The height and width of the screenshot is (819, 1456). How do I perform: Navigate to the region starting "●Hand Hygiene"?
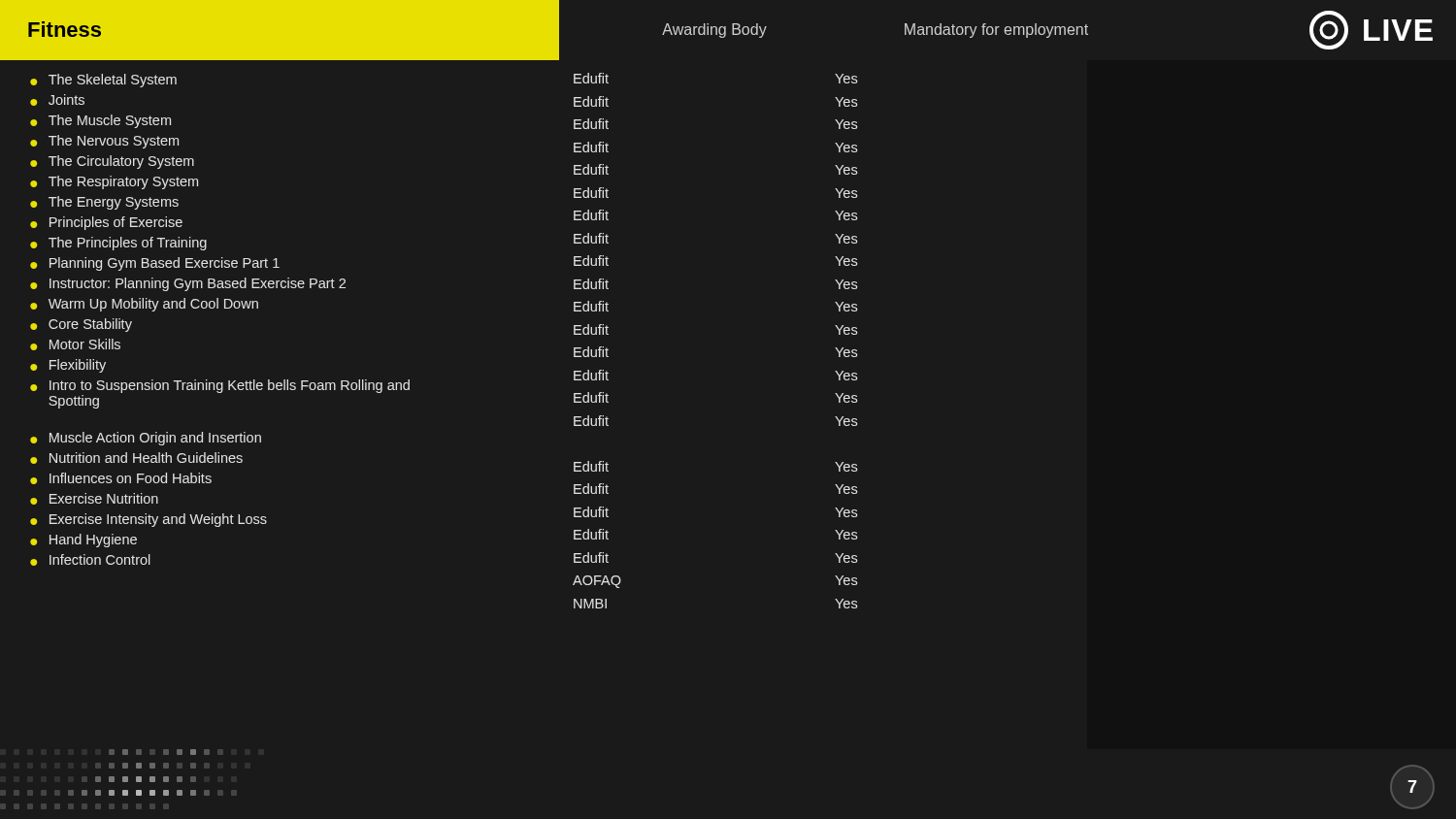[x=83, y=541]
